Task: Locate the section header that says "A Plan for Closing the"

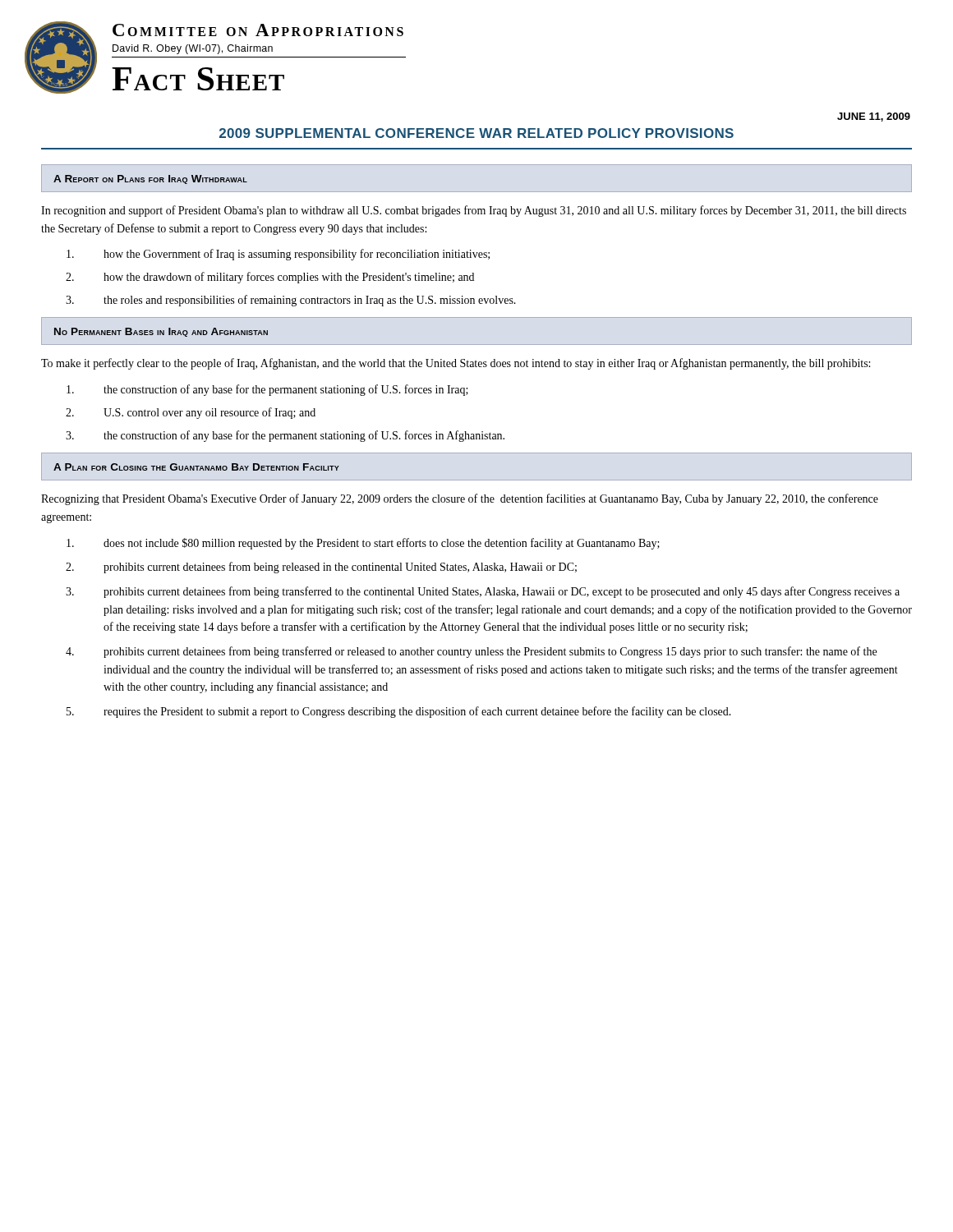Action: click(196, 467)
